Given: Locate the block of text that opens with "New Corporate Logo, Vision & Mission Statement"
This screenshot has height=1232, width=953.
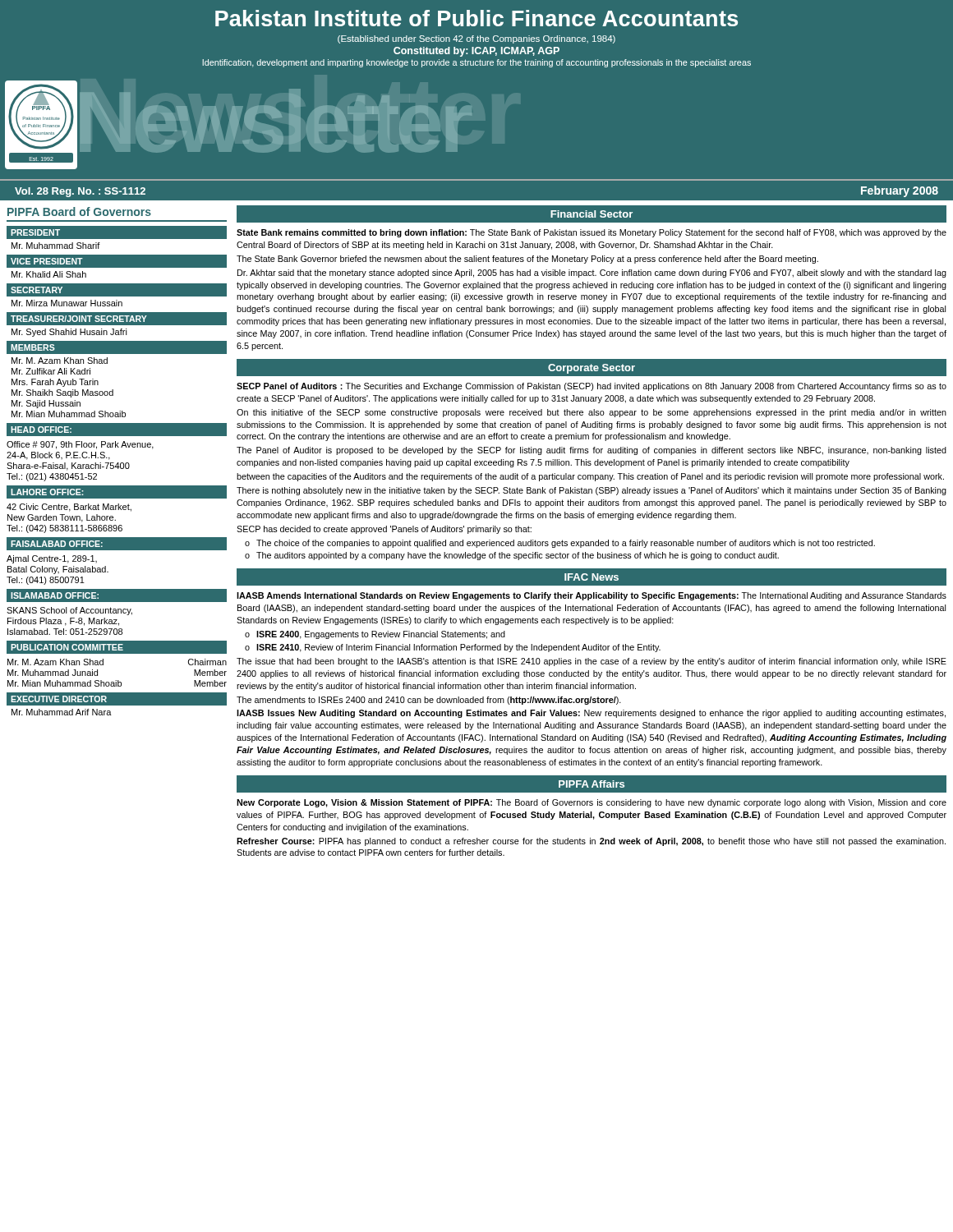Looking at the screenshot, I should (x=592, y=828).
